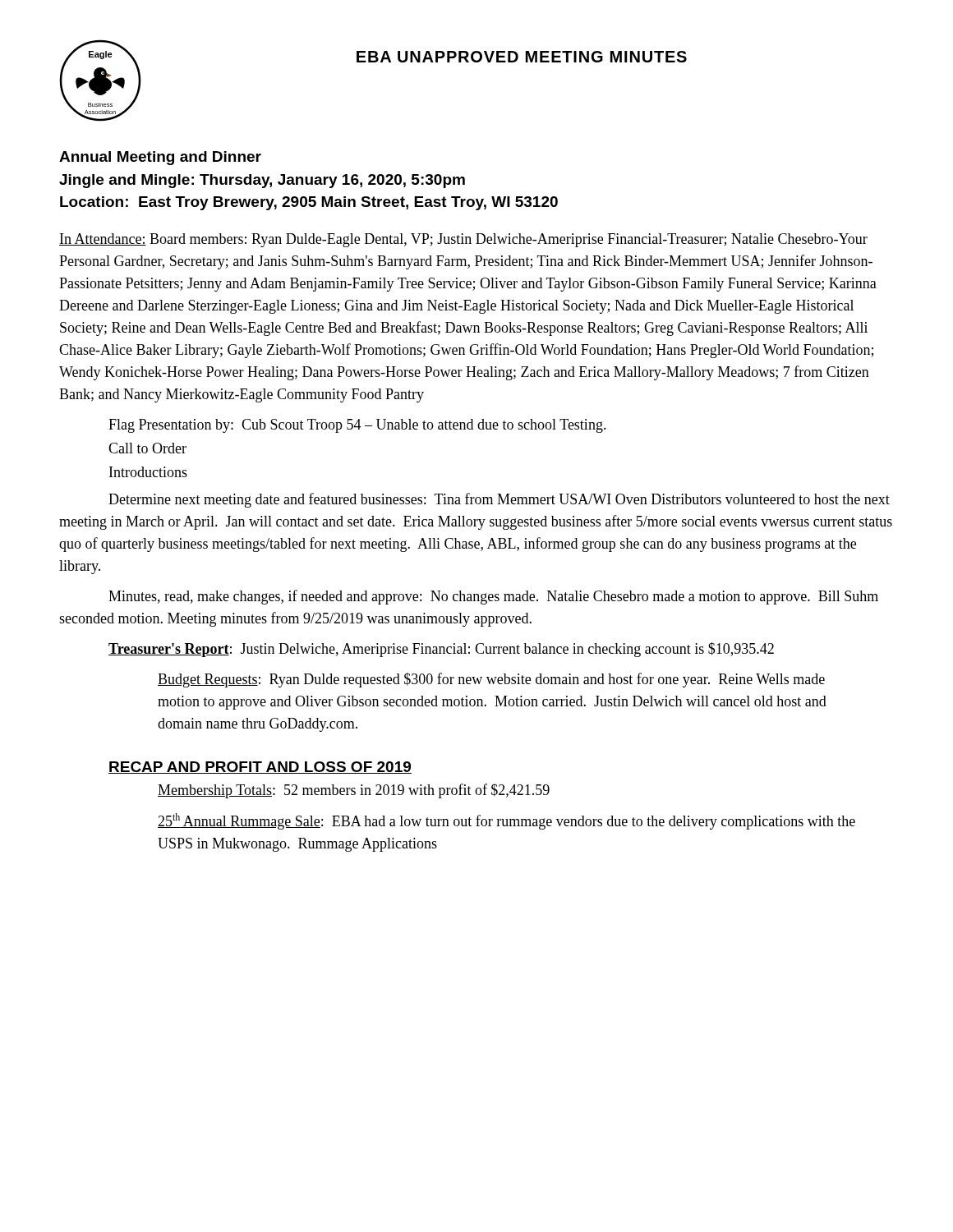Find the passage starting "Call to Order"

pos(147,448)
